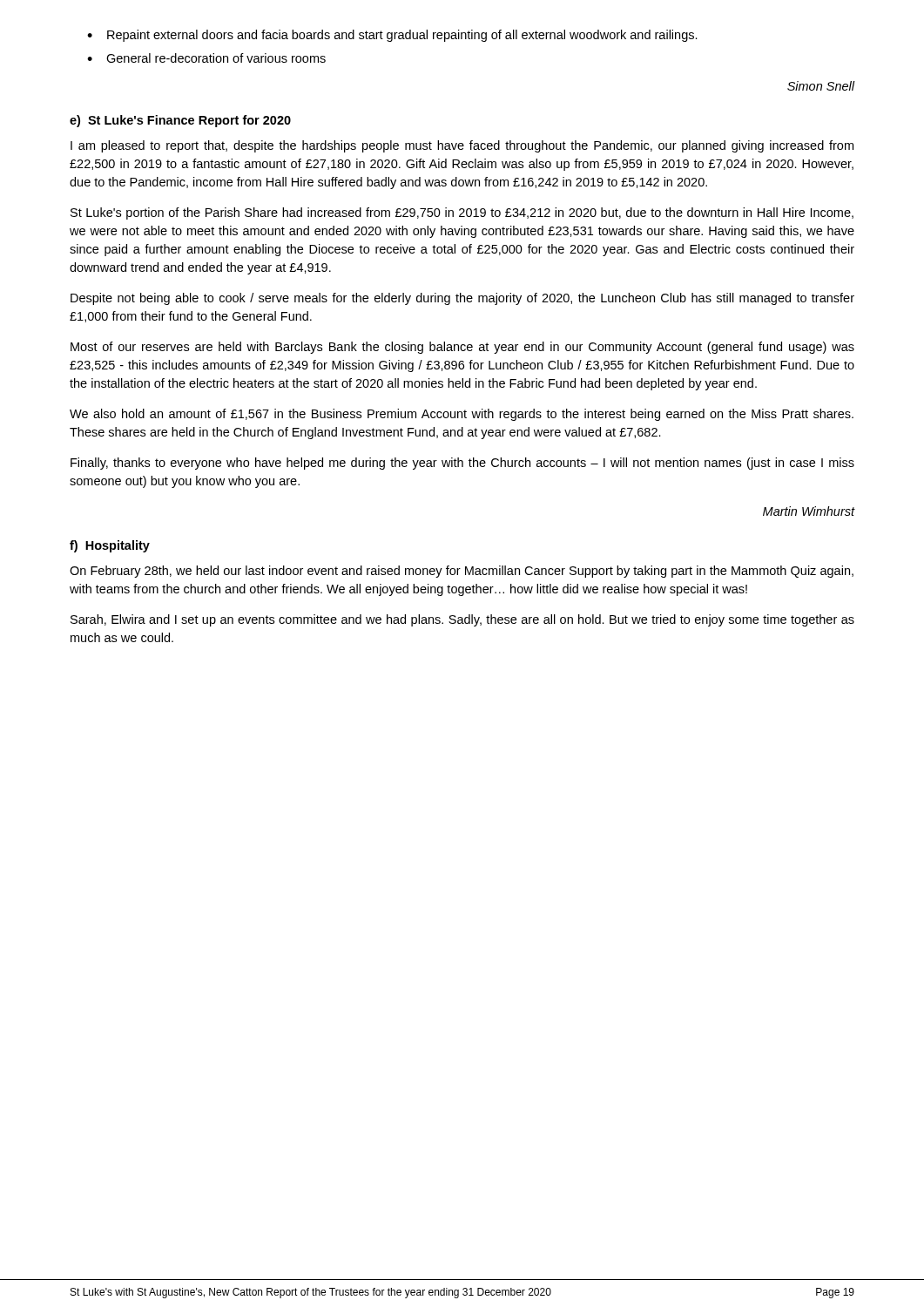Locate the passage starting "e) St Luke's Finance Report for 2020"

180,120
